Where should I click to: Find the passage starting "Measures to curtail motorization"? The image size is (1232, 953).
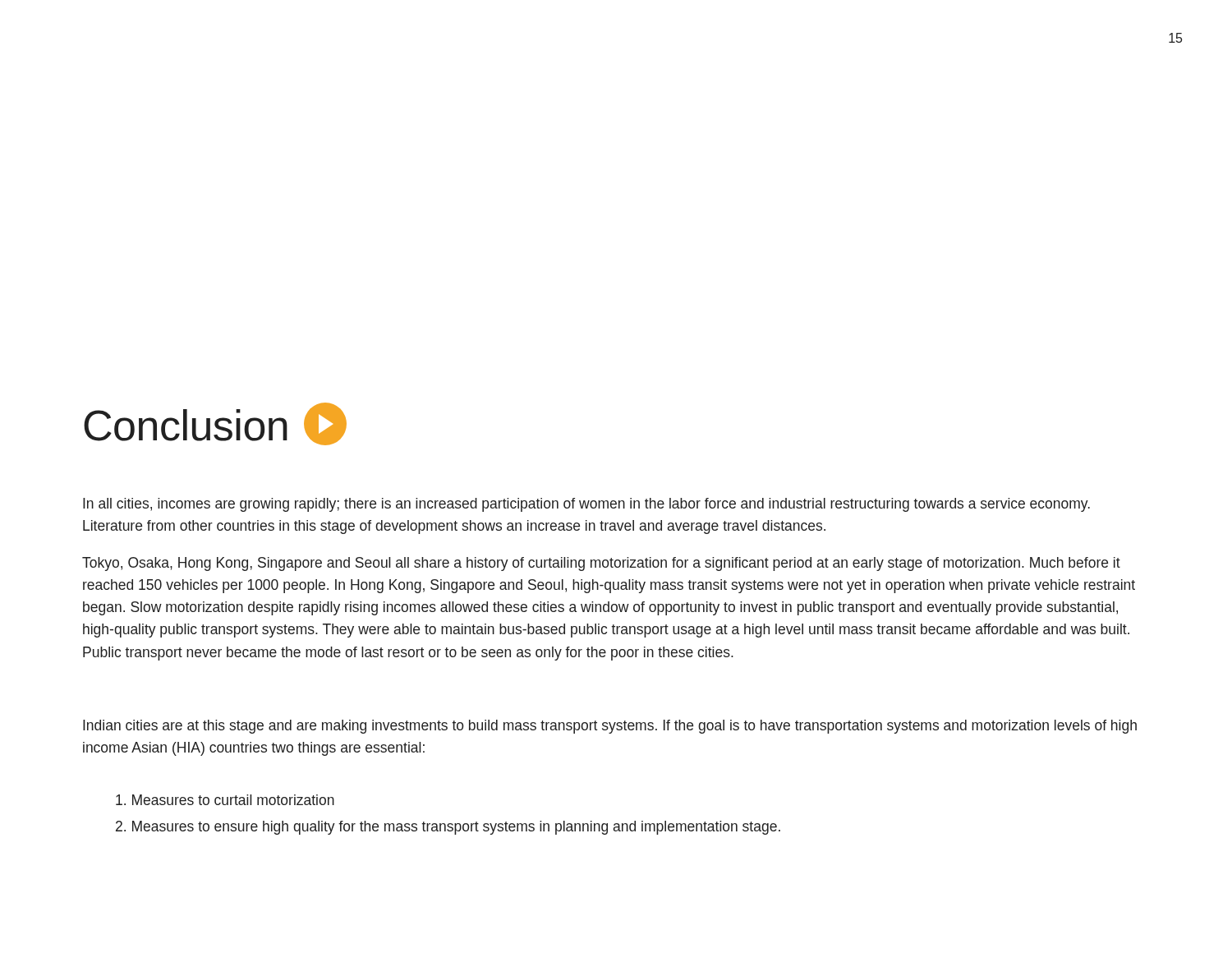[225, 800]
